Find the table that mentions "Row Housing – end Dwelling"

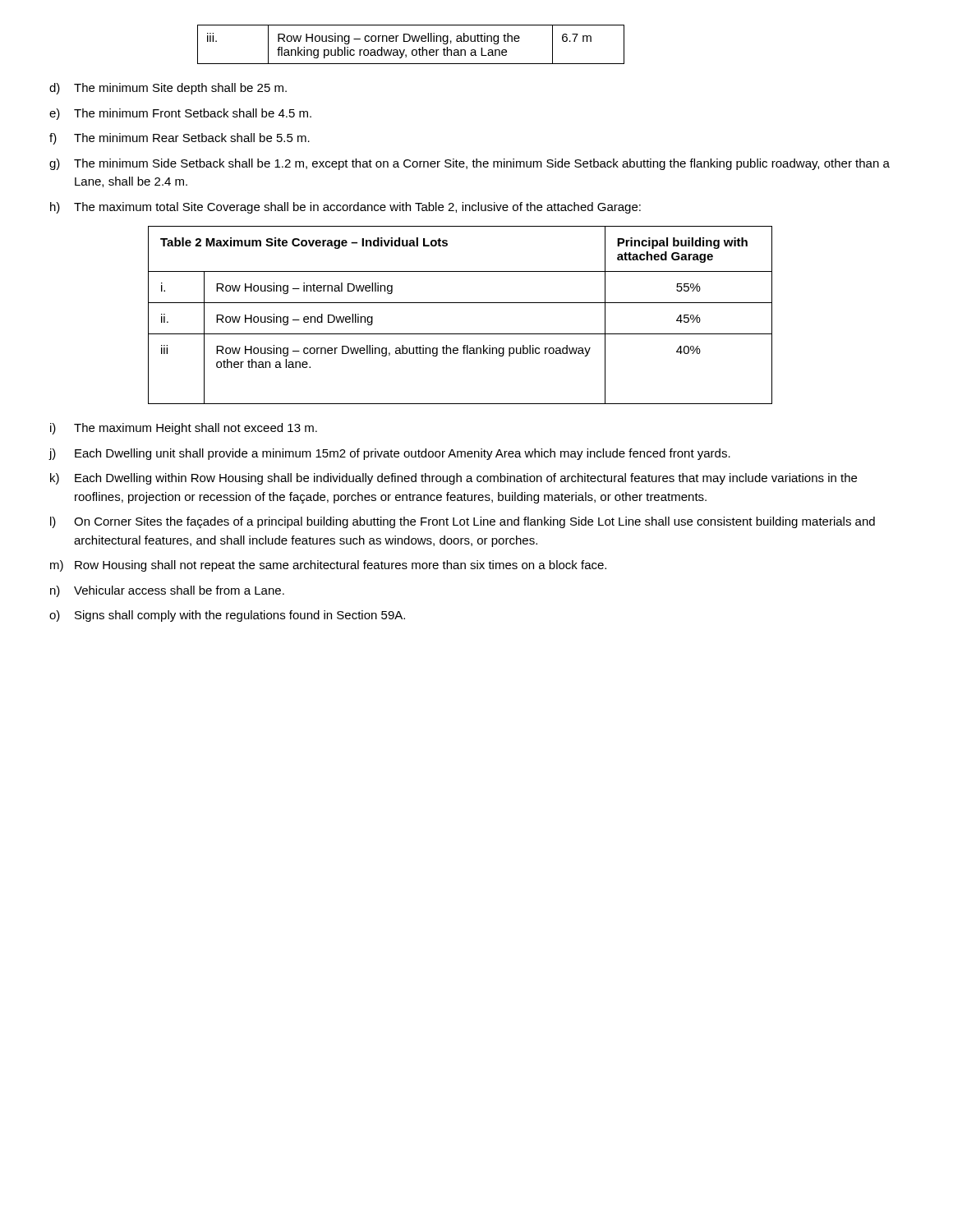pyautogui.click(x=526, y=315)
